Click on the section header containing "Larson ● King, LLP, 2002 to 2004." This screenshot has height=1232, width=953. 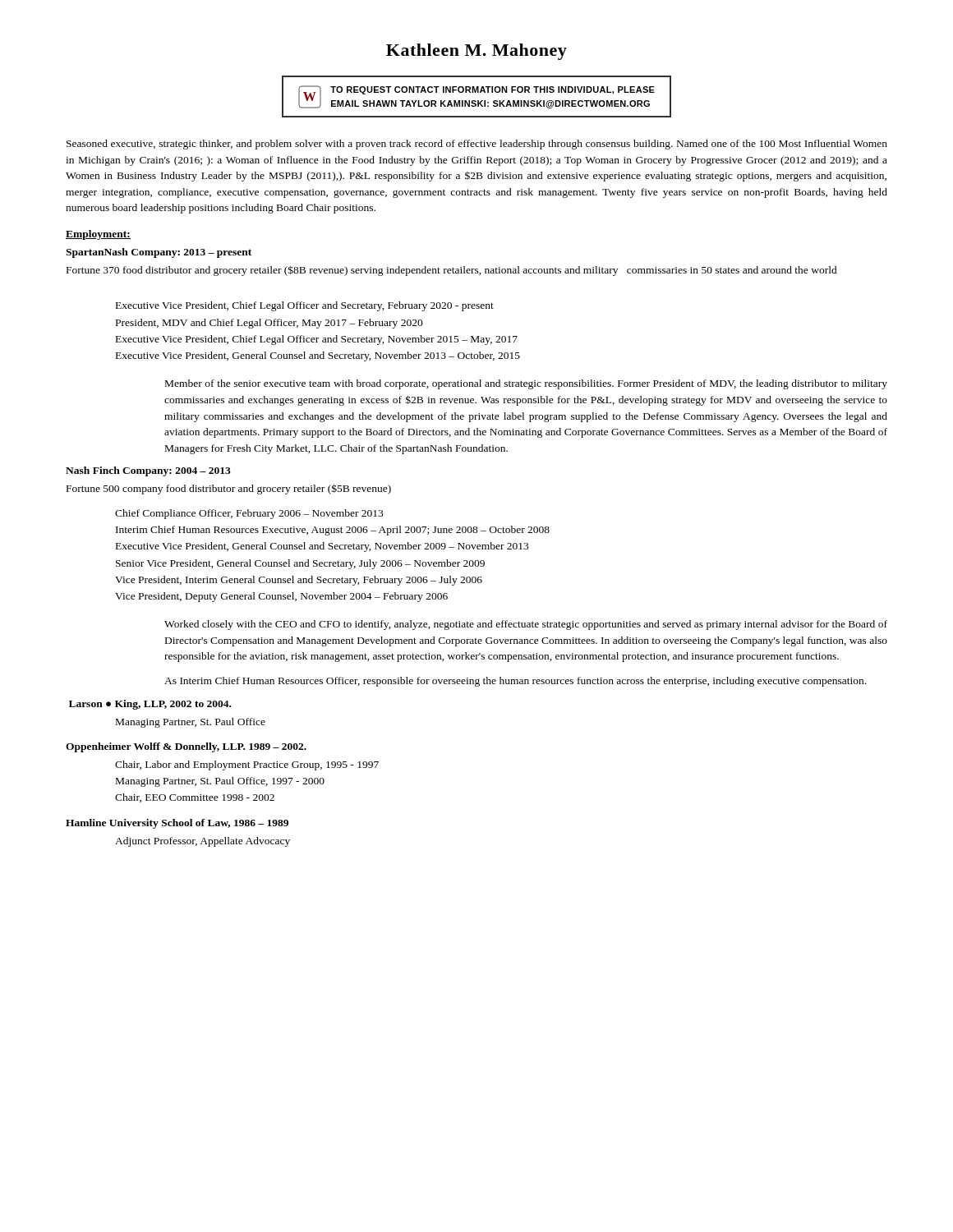point(149,703)
